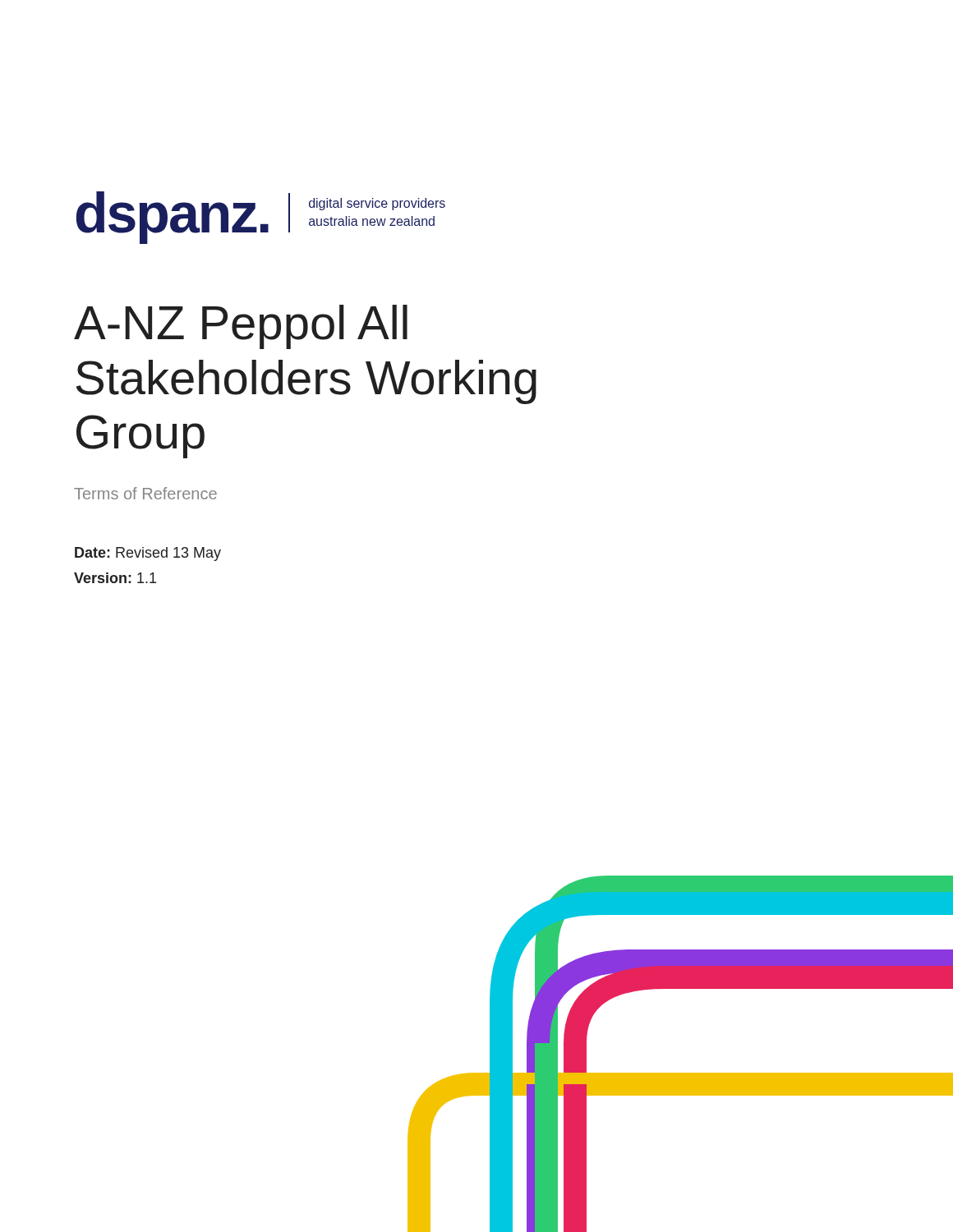Point to the element starting "Date: Revised 13 May Version: 1.1"
Viewport: 953px width, 1232px height.
point(148,566)
